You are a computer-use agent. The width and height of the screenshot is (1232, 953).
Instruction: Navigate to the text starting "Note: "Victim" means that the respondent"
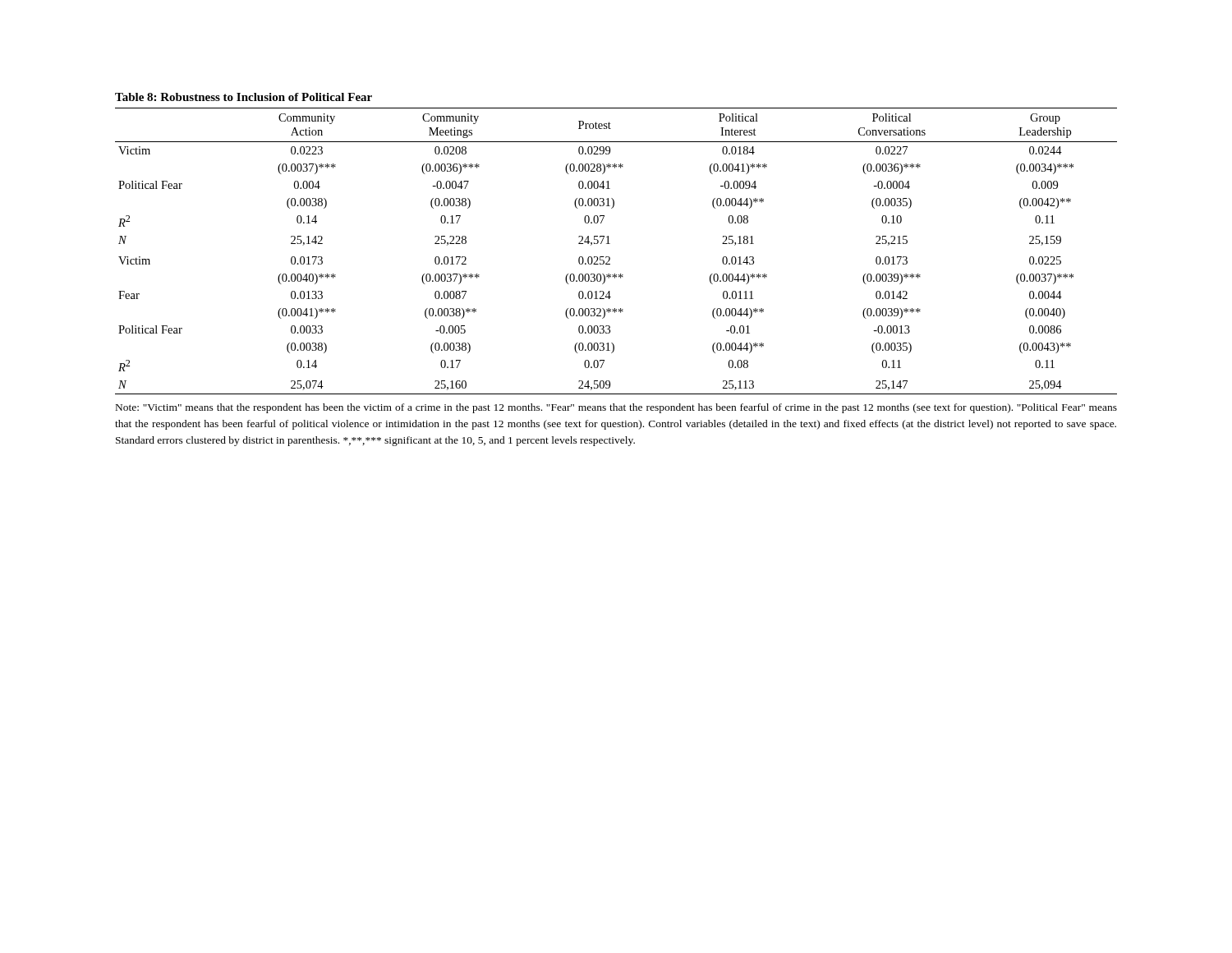click(616, 423)
